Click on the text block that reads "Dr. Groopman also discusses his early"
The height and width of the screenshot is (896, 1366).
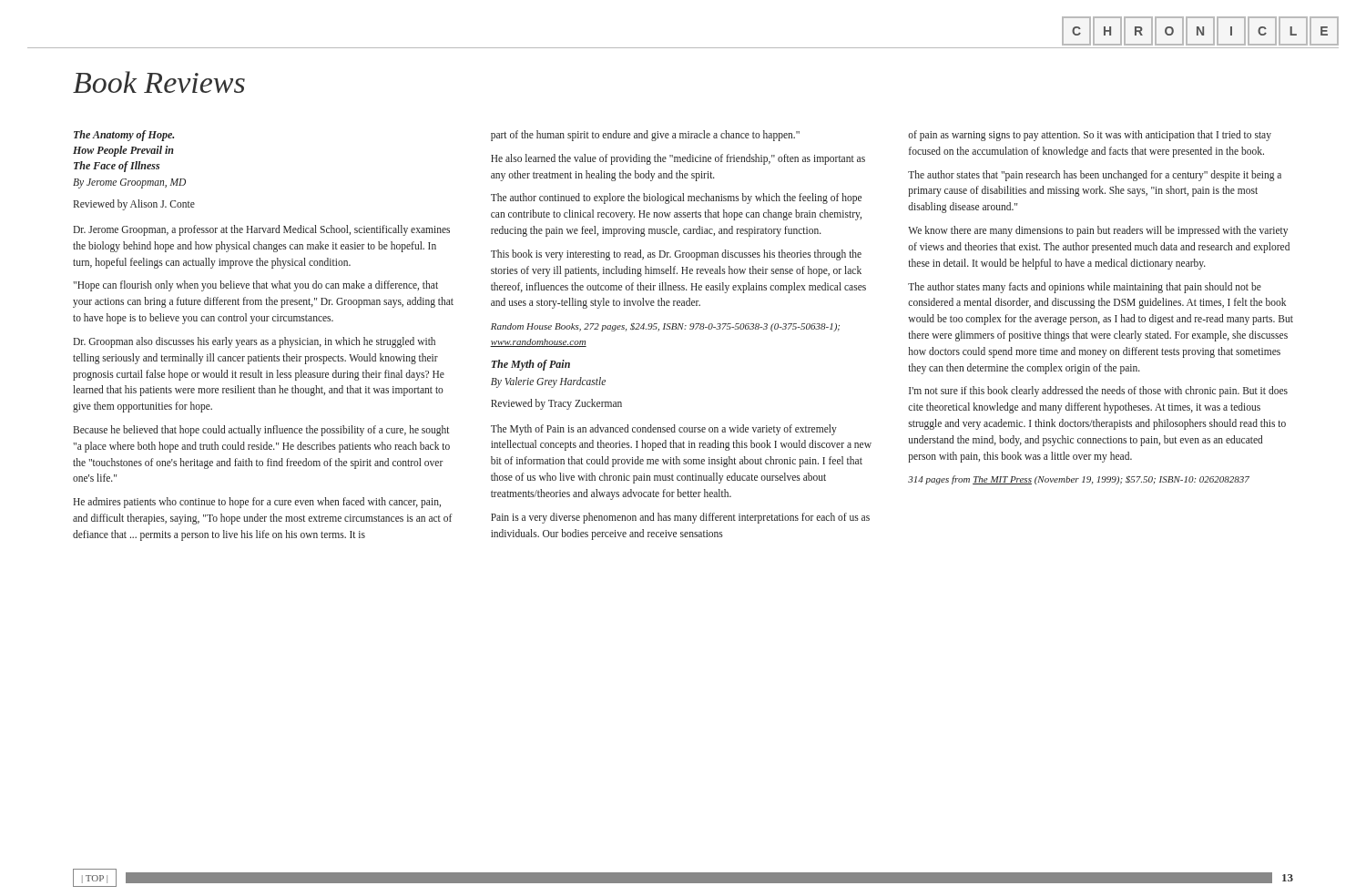click(265, 375)
